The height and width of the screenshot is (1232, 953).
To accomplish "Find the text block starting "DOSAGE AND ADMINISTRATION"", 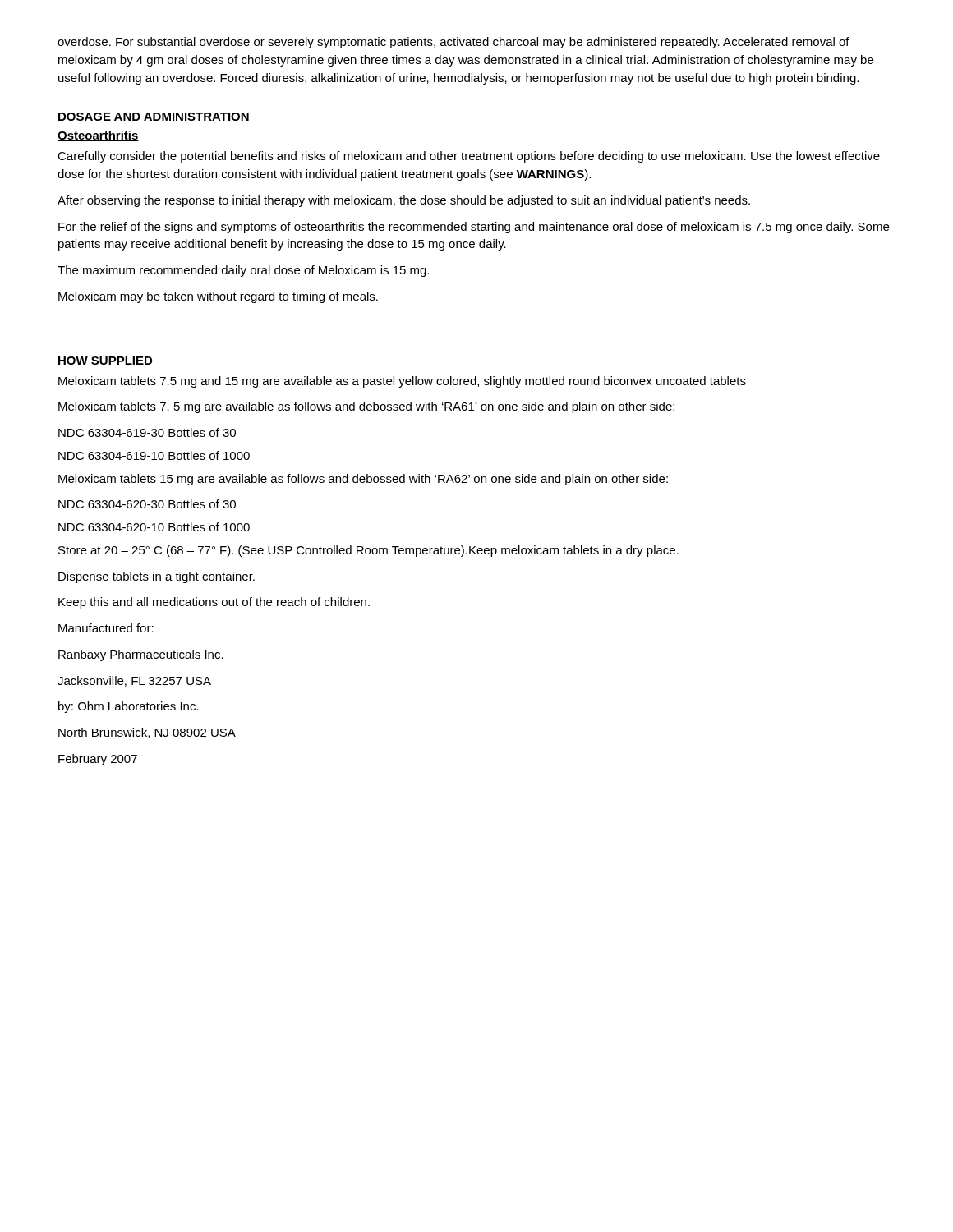I will click(153, 116).
